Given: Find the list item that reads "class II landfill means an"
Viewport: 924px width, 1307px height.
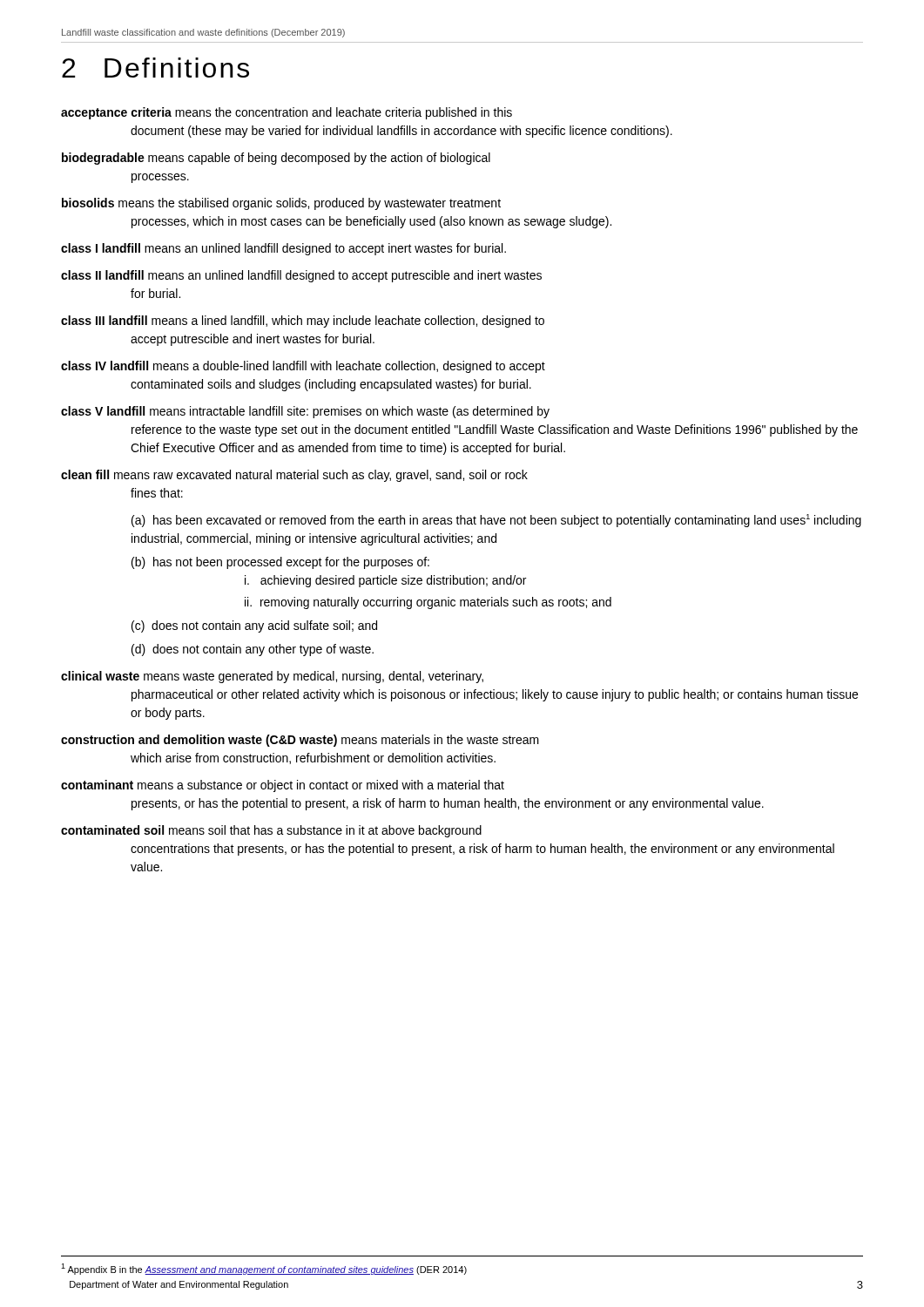Looking at the screenshot, I should [462, 286].
